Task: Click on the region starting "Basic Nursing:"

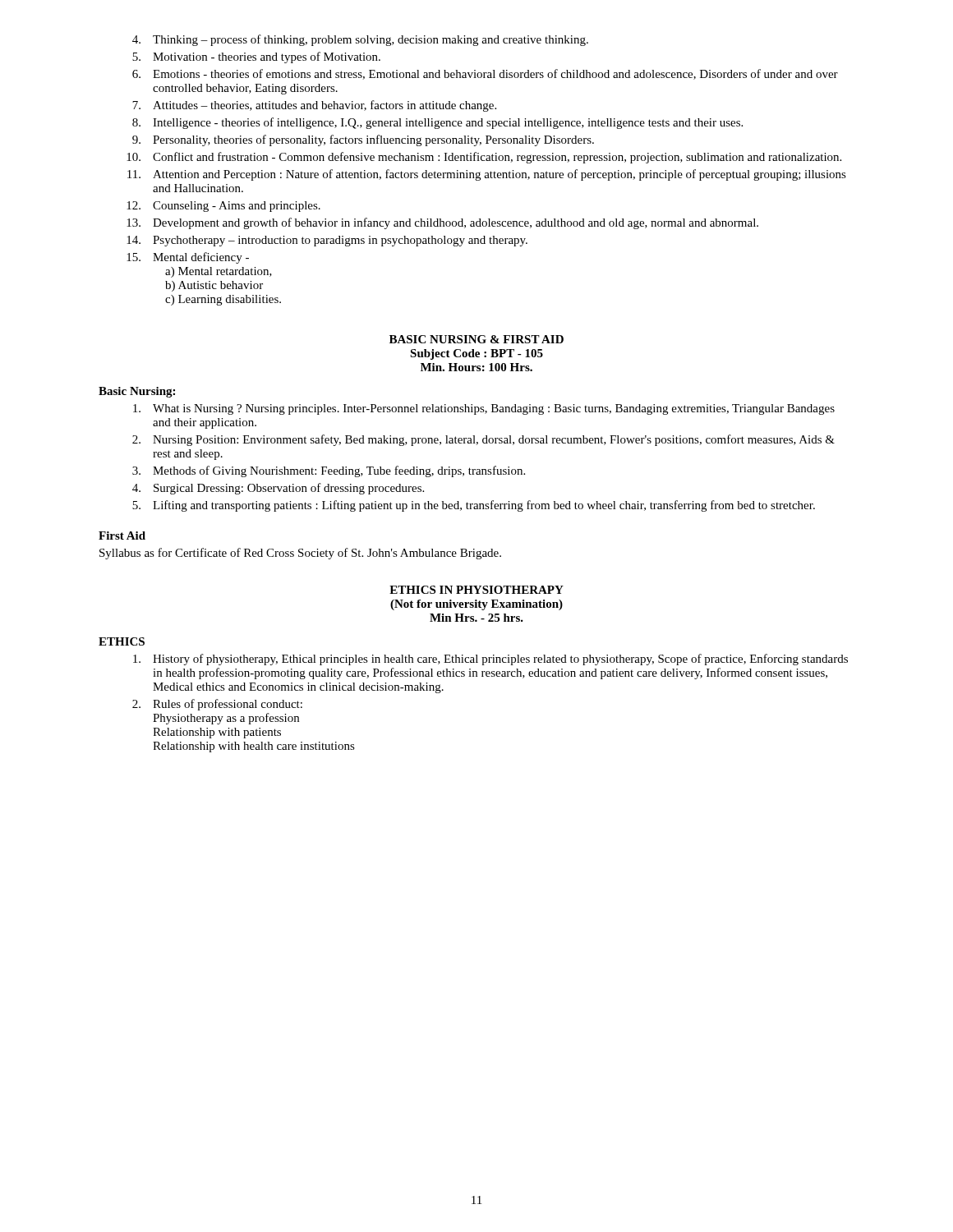Action: coord(137,391)
